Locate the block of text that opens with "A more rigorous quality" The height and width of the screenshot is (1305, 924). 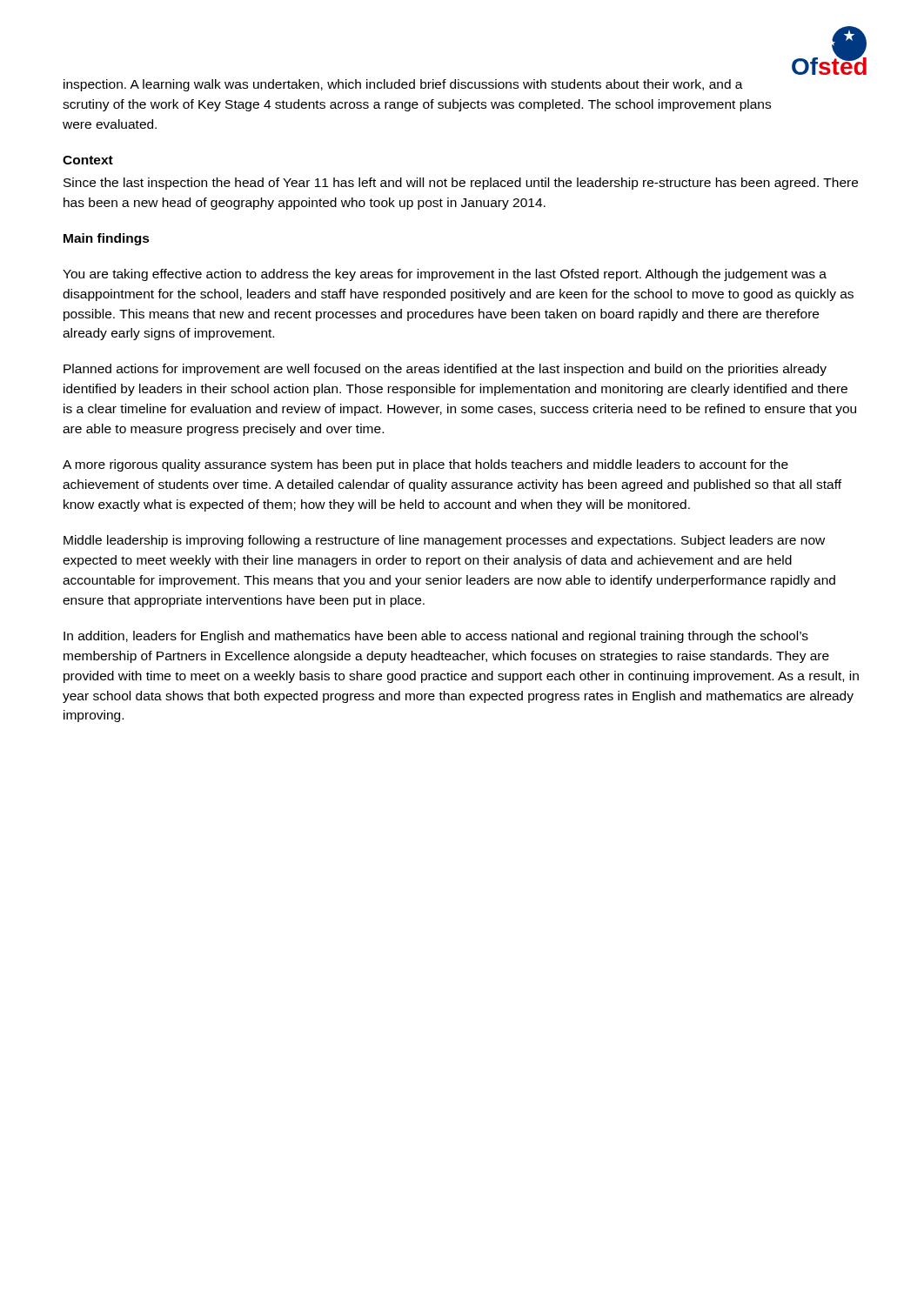click(x=452, y=484)
